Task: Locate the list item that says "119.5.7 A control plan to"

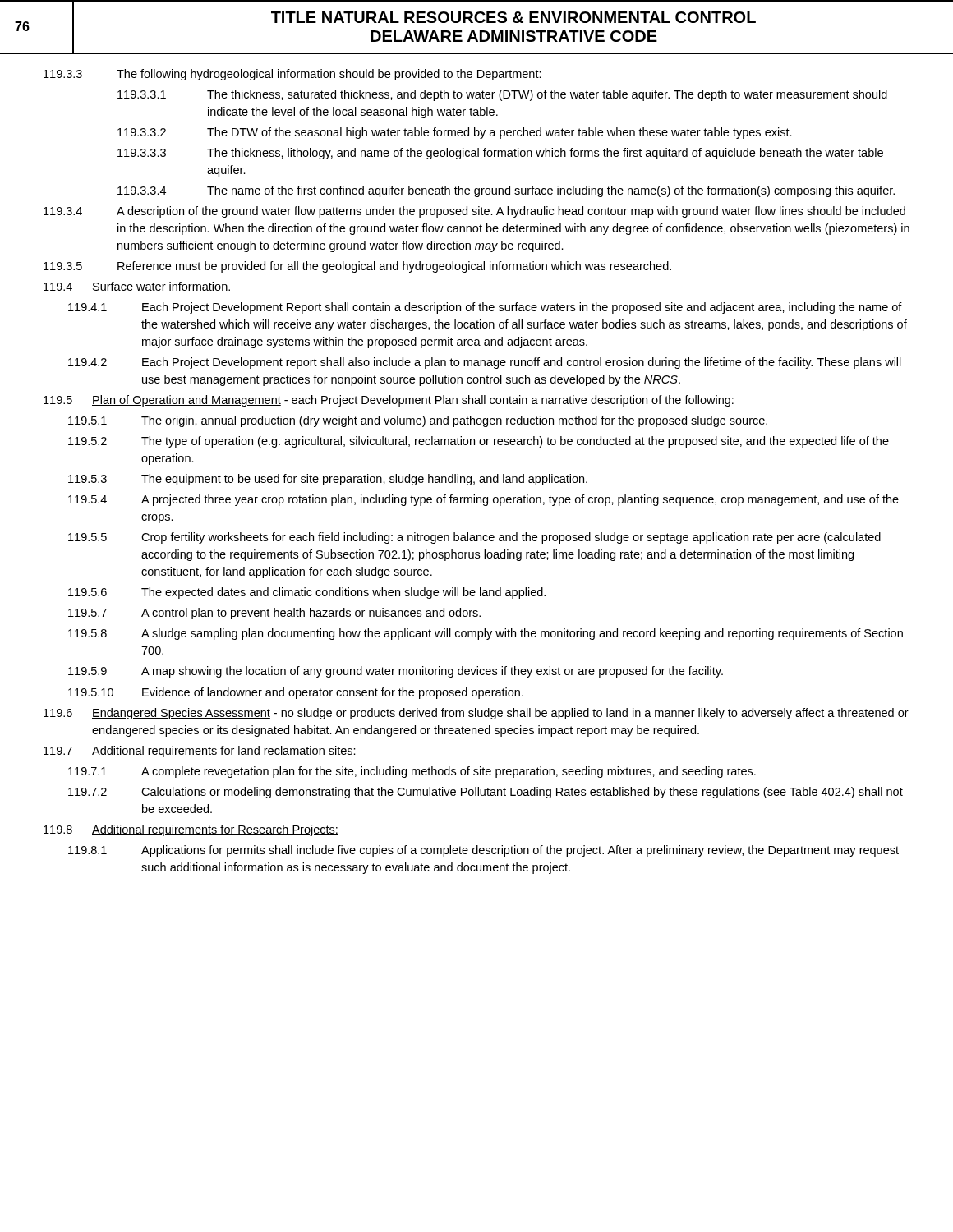Action: coord(489,614)
